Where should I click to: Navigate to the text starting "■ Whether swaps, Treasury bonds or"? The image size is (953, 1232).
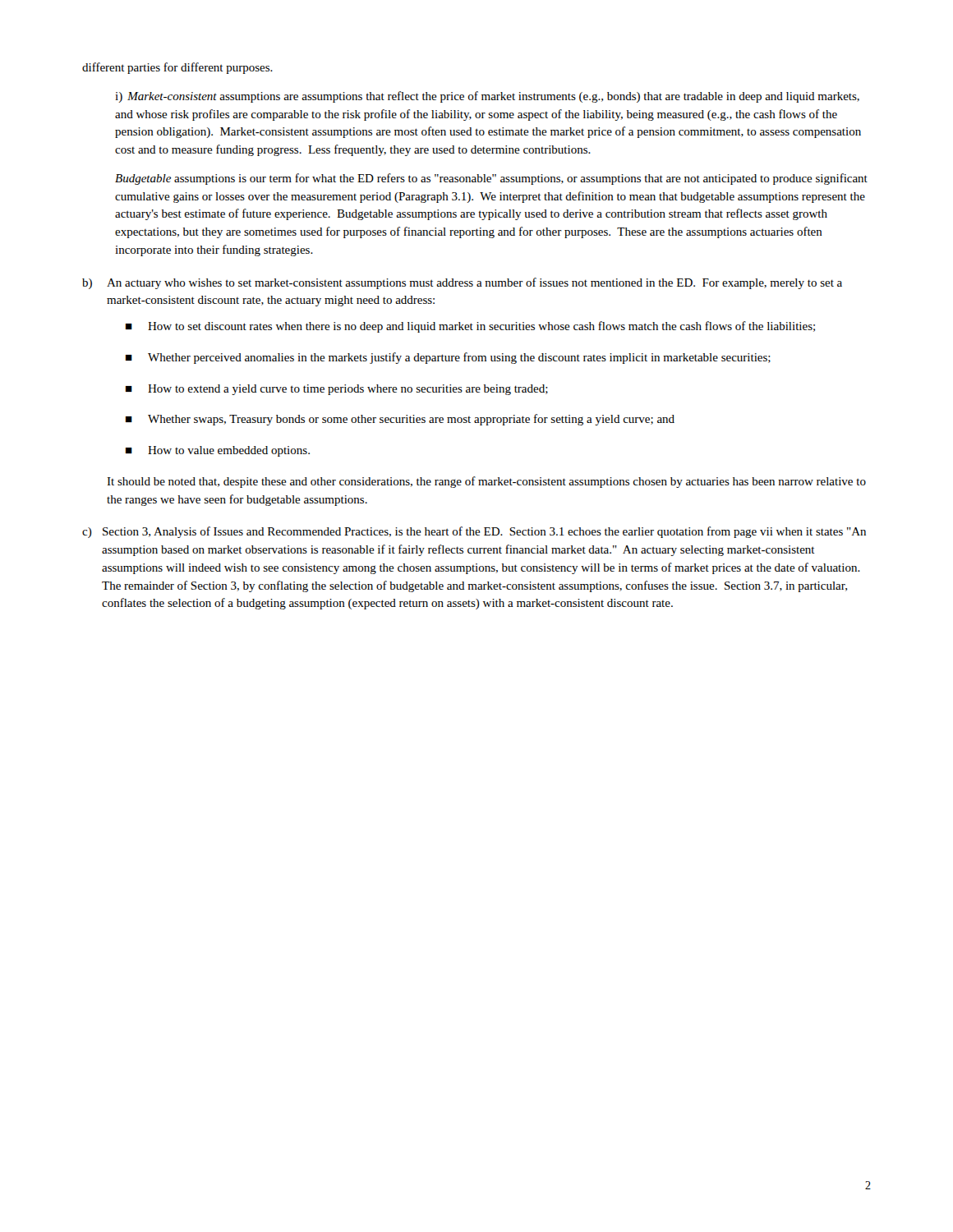(x=498, y=420)
